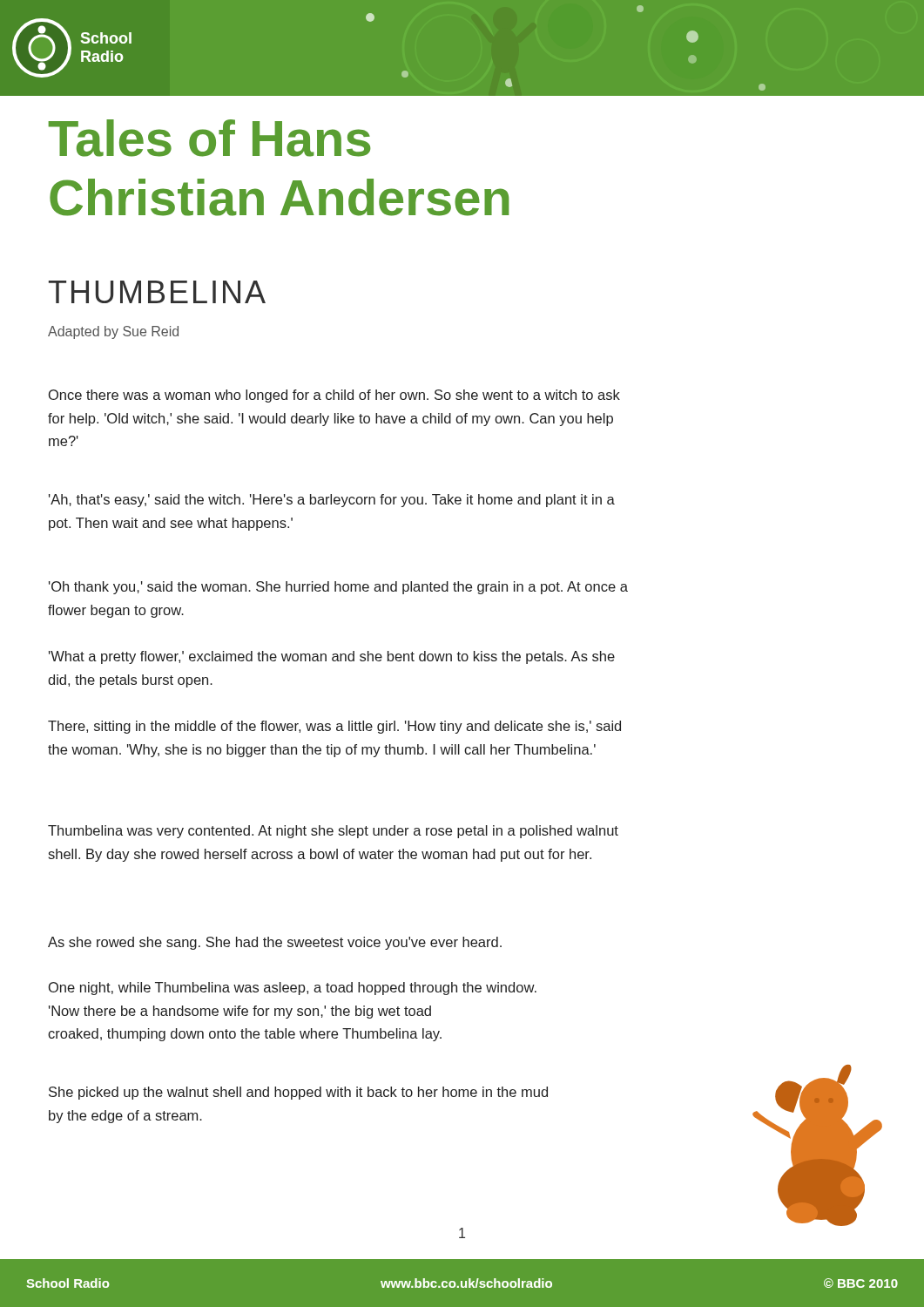Image resolution: width=924 pixels, height=1307 pixels.
Task: Point to the block starting "As she rowed she sang. She had the"
Action: point(275,942)
